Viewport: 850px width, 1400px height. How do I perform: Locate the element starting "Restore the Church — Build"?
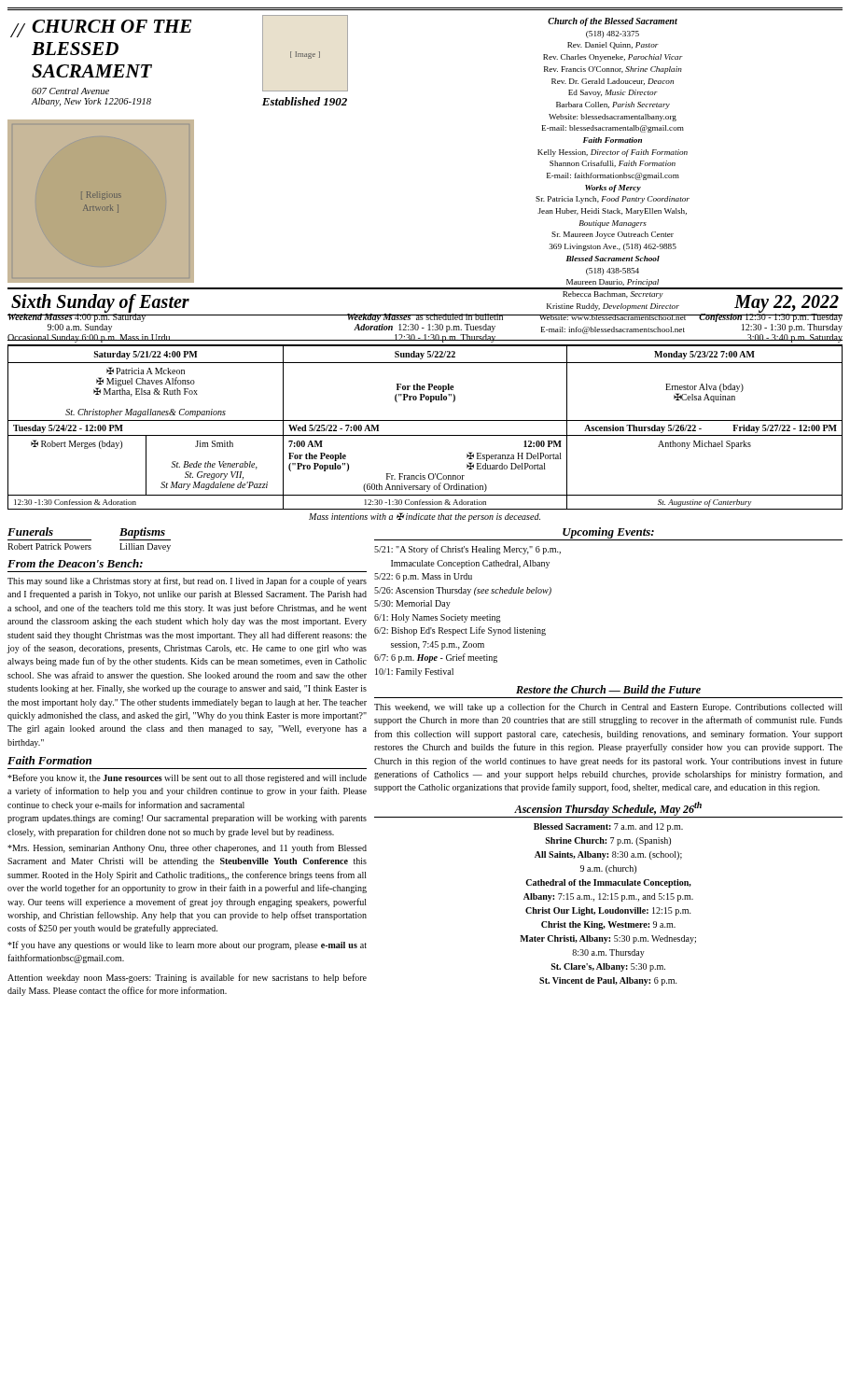click(x=608, y=690)
